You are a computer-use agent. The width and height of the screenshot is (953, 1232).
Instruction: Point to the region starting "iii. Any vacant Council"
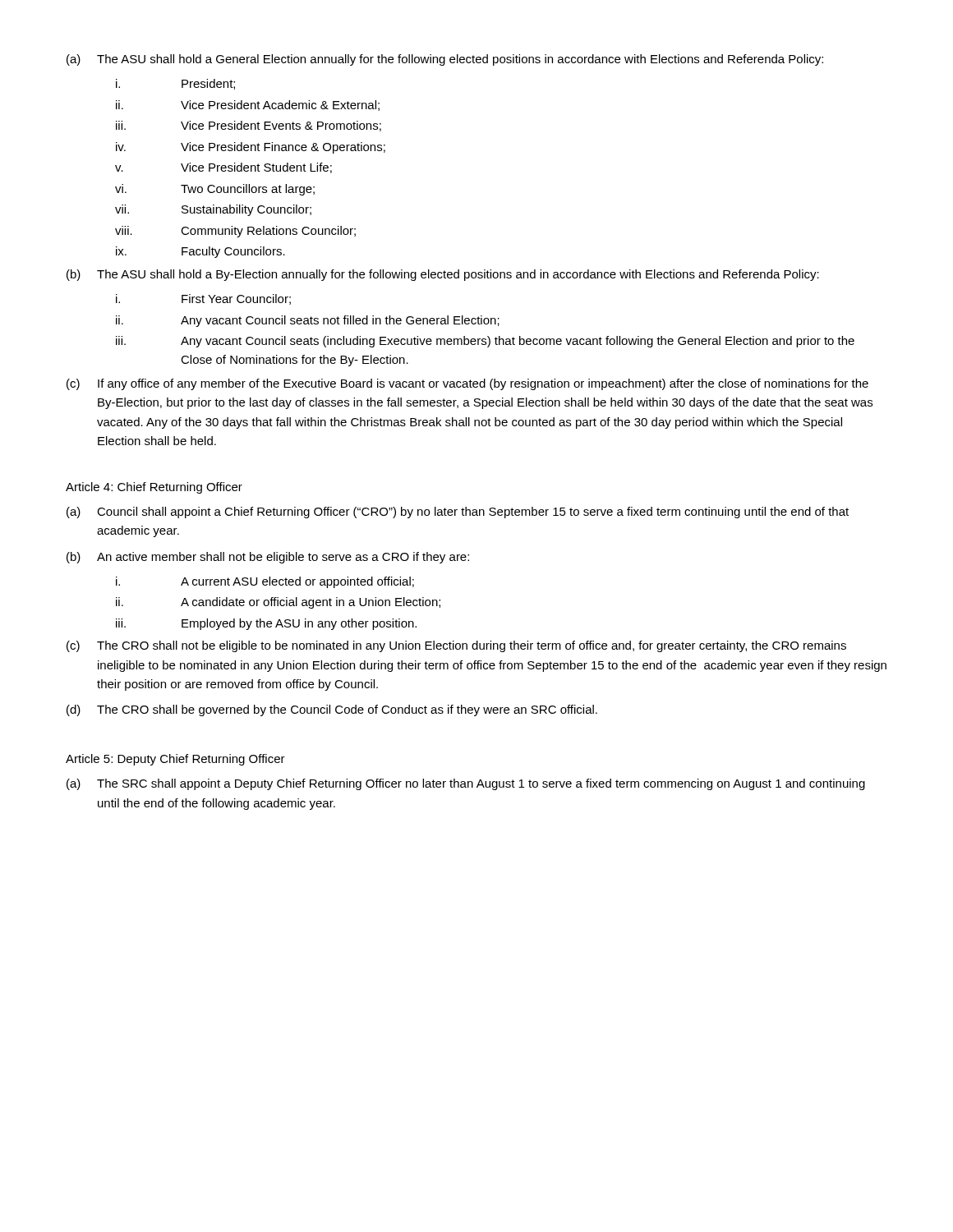(x=476, y=350)
